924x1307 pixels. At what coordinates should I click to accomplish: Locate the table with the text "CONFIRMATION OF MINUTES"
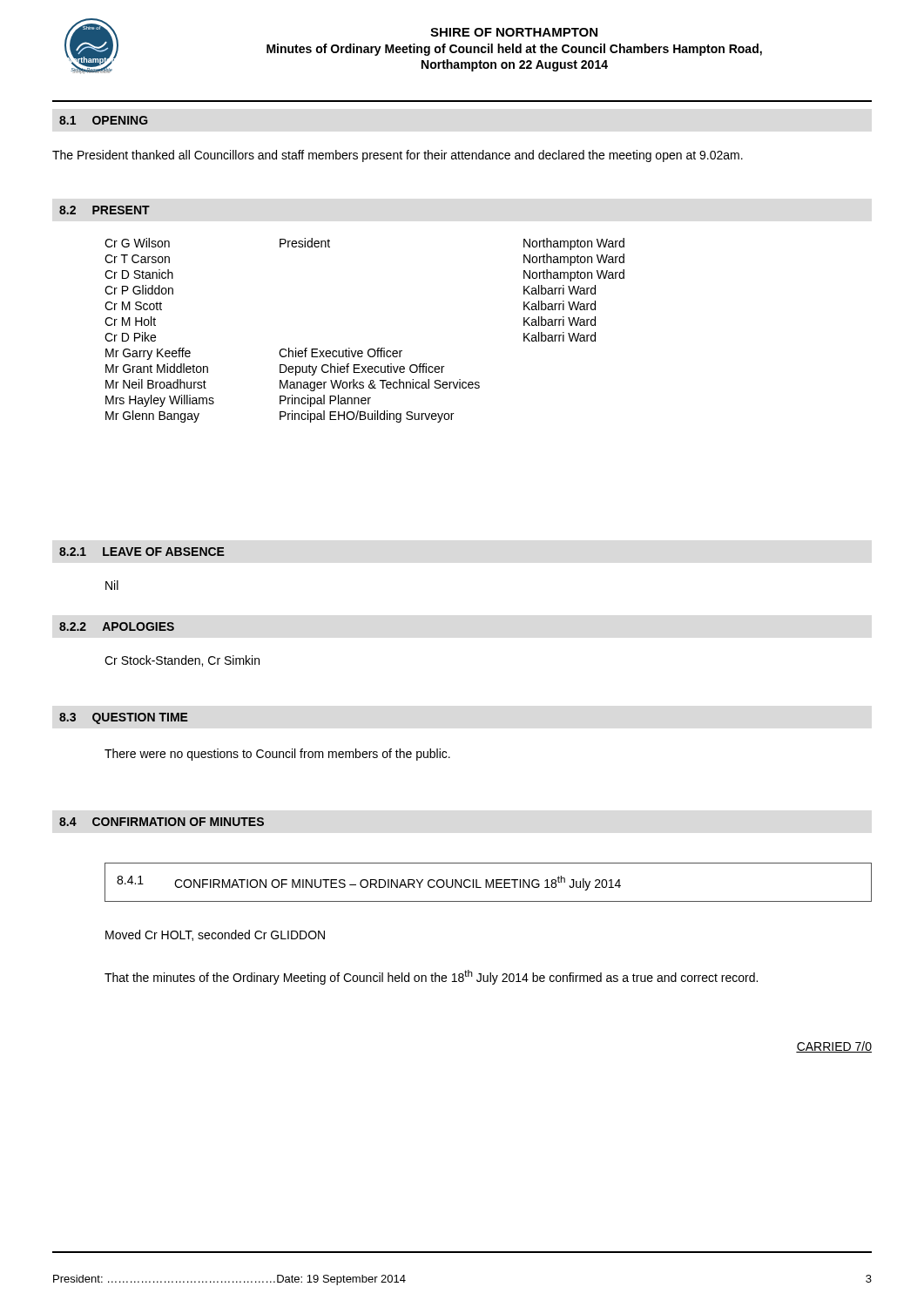(x=488, y=882)
